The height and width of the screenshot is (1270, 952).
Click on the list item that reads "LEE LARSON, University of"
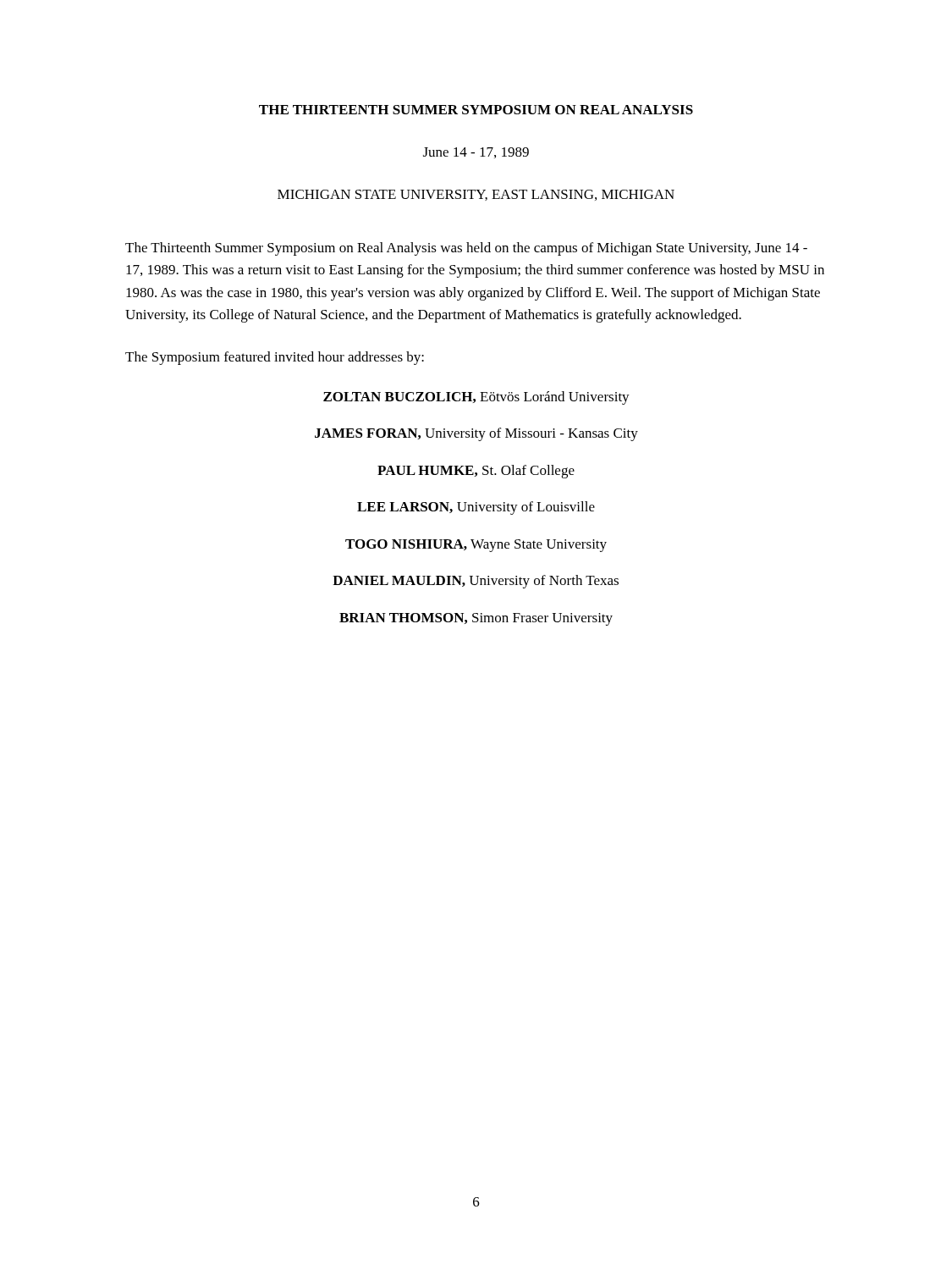pyautogui.click(x=476, y=507)
